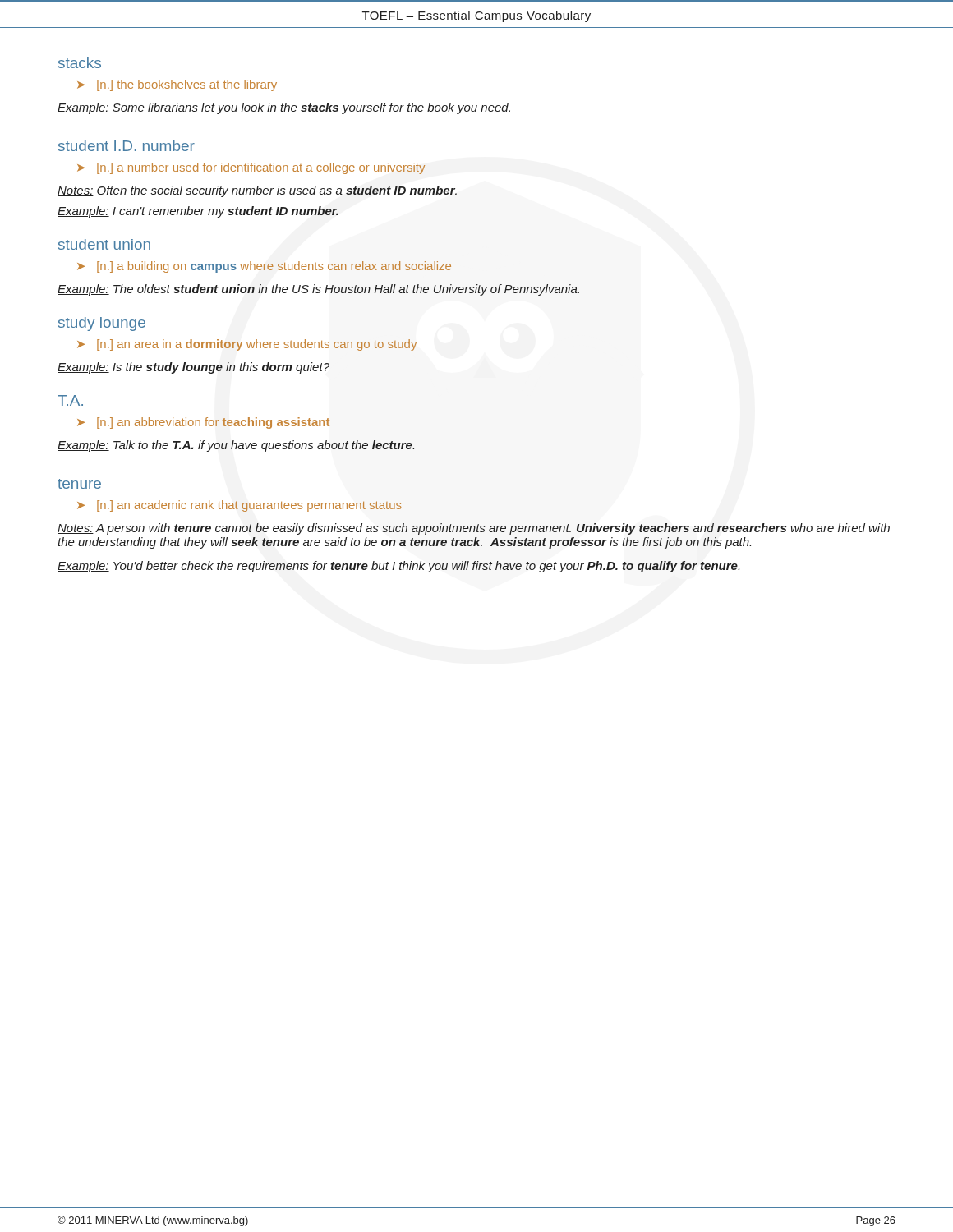Click on the text block that says "Example: You'd better"

coord(399,565)
